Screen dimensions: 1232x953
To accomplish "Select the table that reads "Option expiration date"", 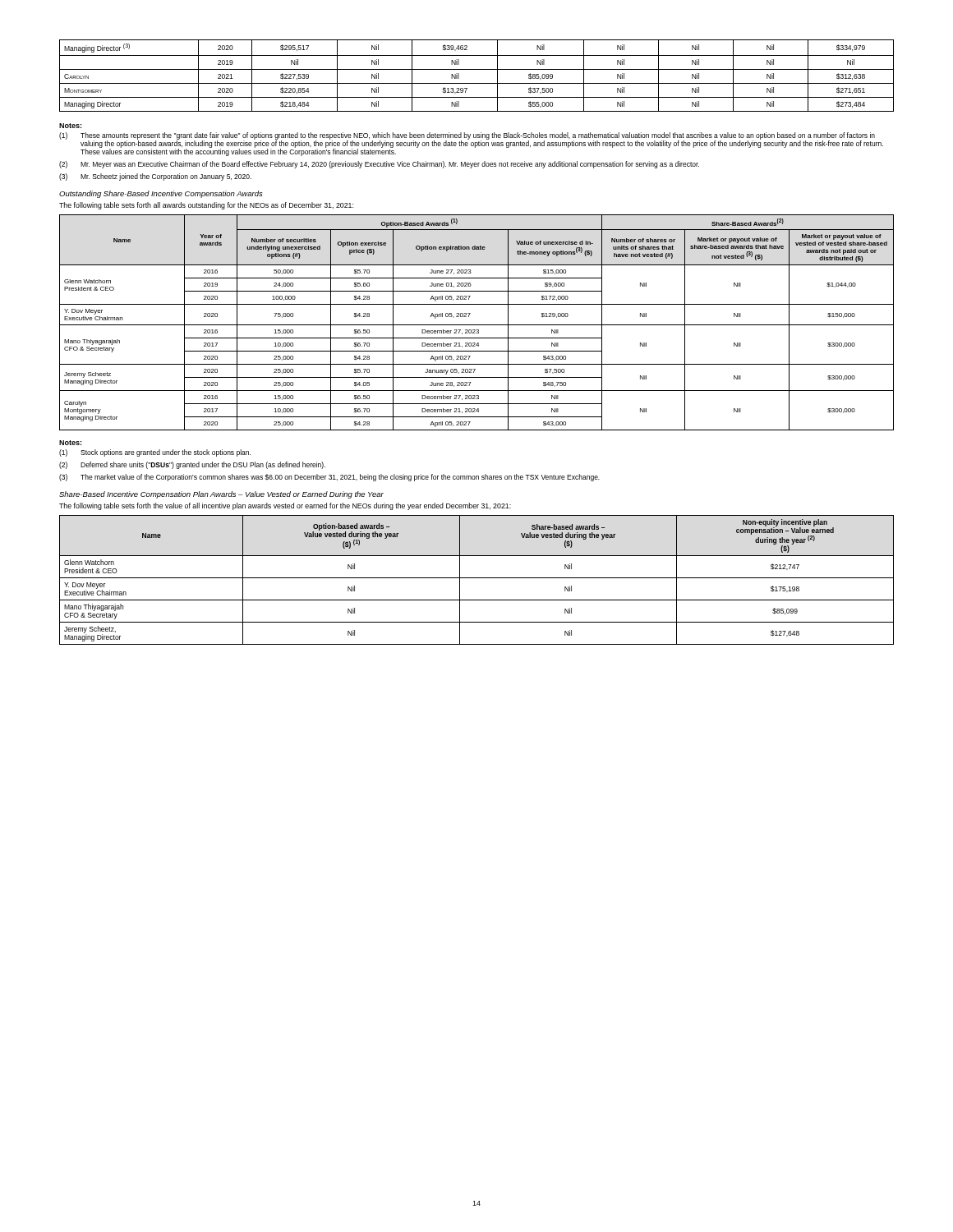I will [x=476, y=323].
